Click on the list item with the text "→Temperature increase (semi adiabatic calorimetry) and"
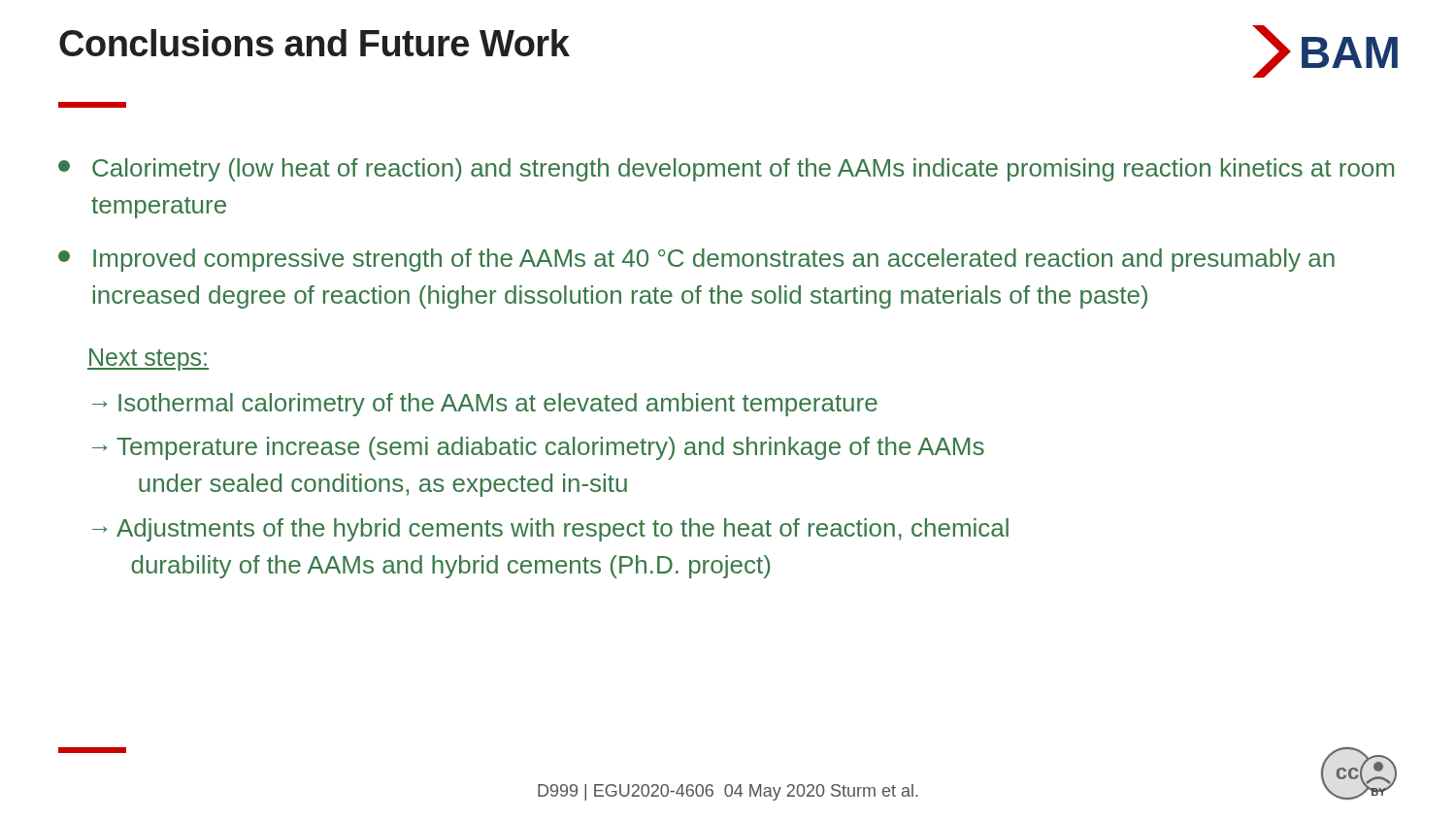The height and width of the screenshot is (819, 1456). click(743, 466)
